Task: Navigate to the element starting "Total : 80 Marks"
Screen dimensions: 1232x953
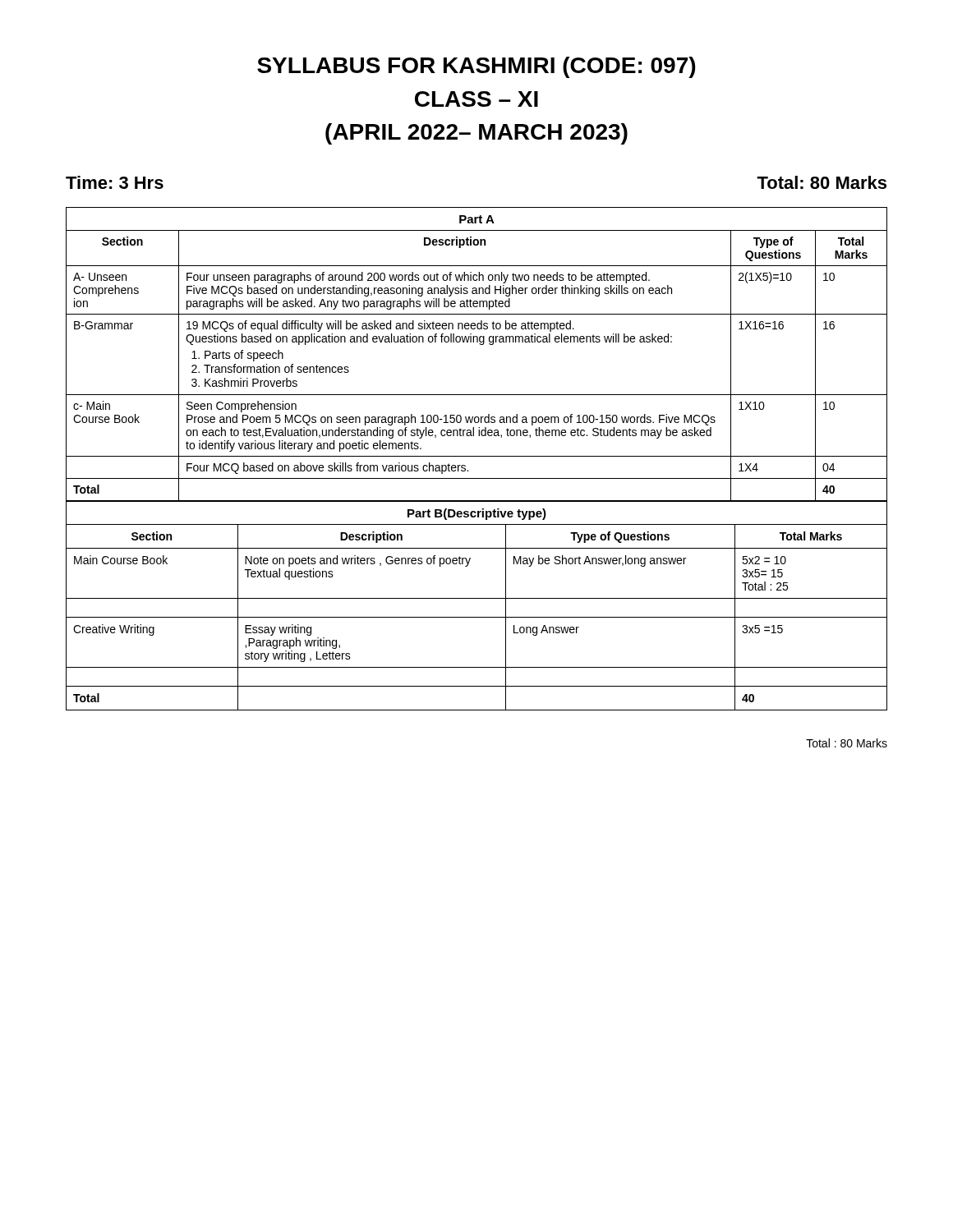Action: click(x=847, y=743)
